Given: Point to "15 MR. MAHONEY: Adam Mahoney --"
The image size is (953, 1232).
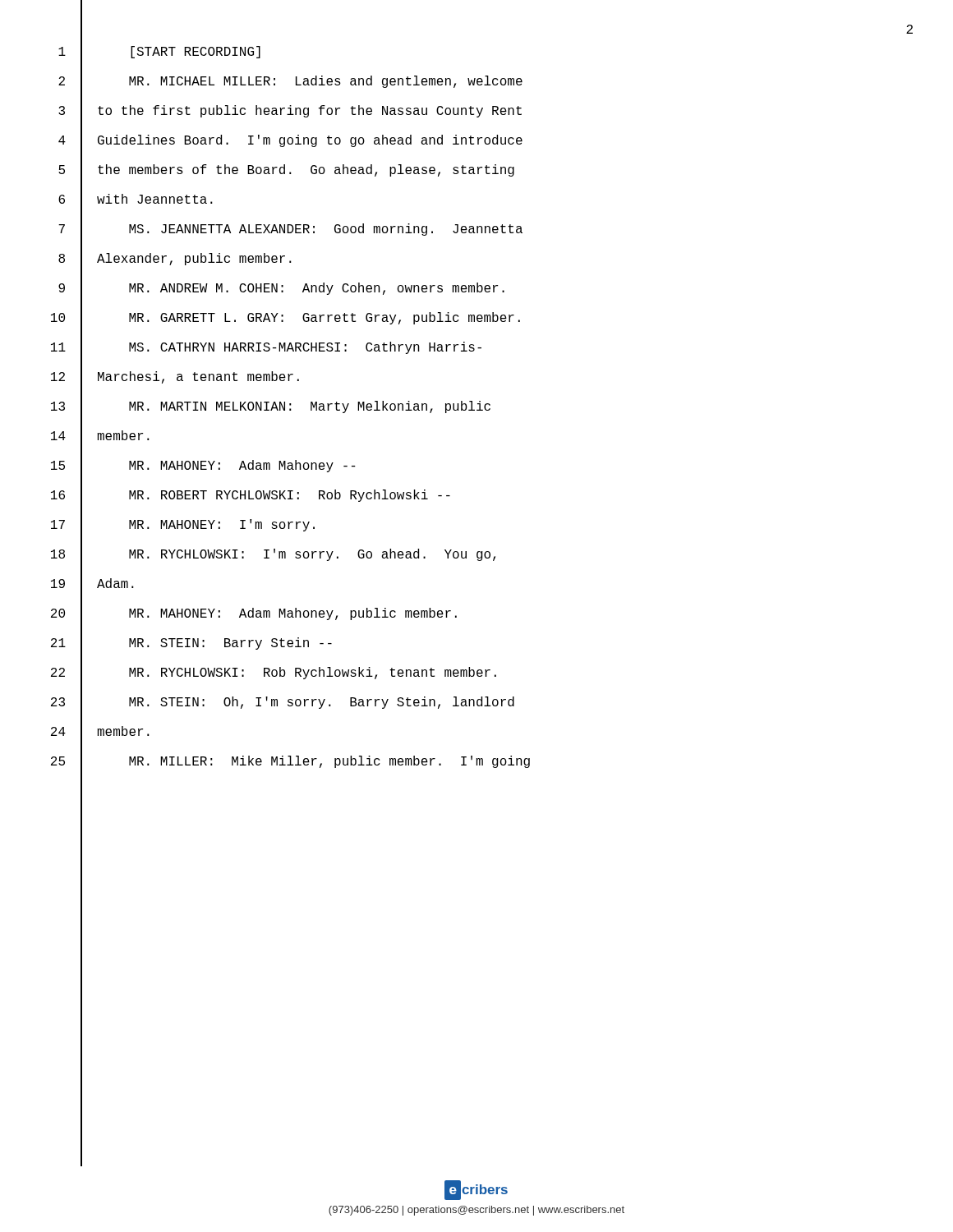Looking at the screenshot, I should (x=203, y=467).
